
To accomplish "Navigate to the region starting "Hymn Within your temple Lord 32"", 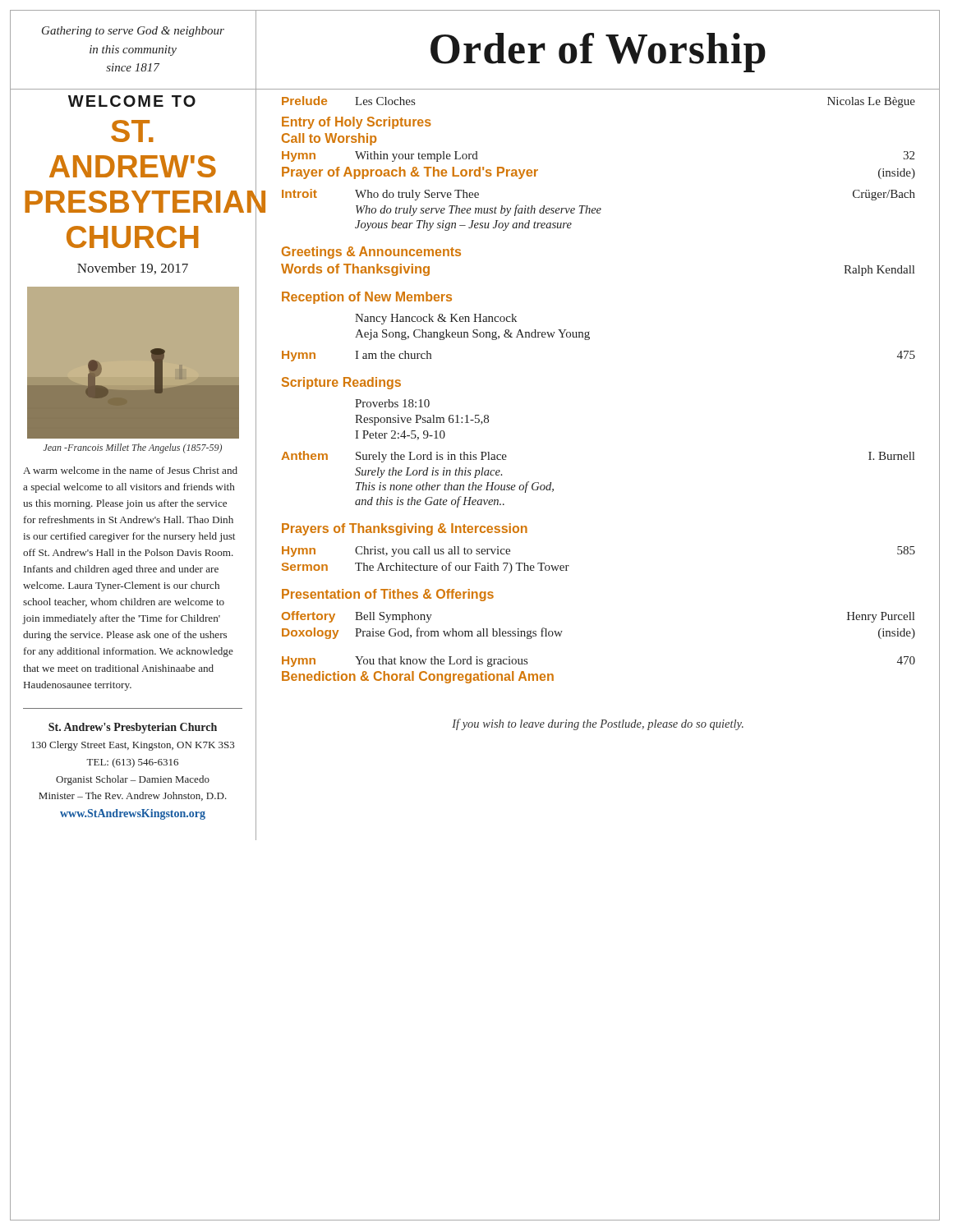I will coord(303,156).
